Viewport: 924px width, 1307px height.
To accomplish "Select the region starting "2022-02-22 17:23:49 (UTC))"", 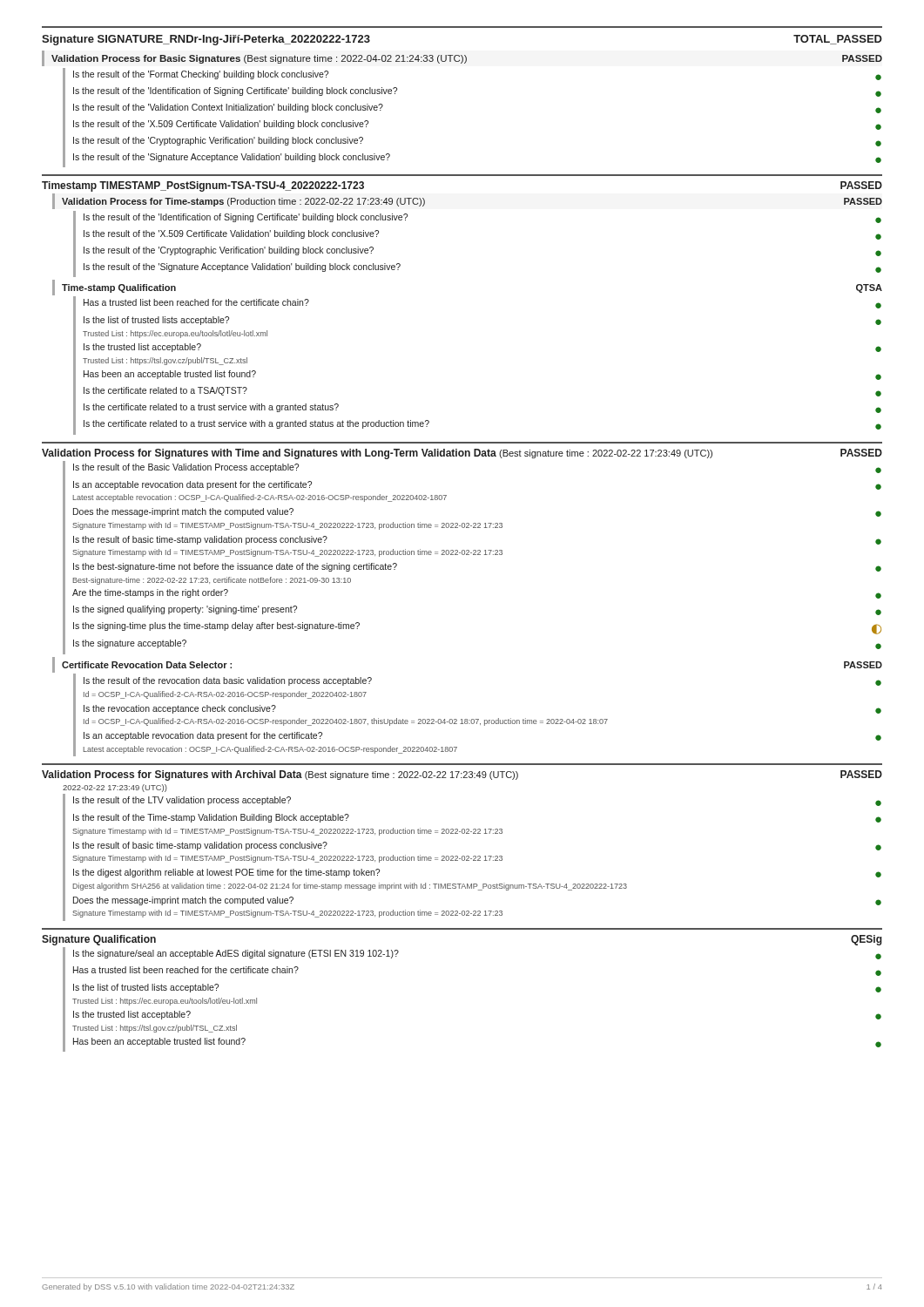I will coord(115,788).
